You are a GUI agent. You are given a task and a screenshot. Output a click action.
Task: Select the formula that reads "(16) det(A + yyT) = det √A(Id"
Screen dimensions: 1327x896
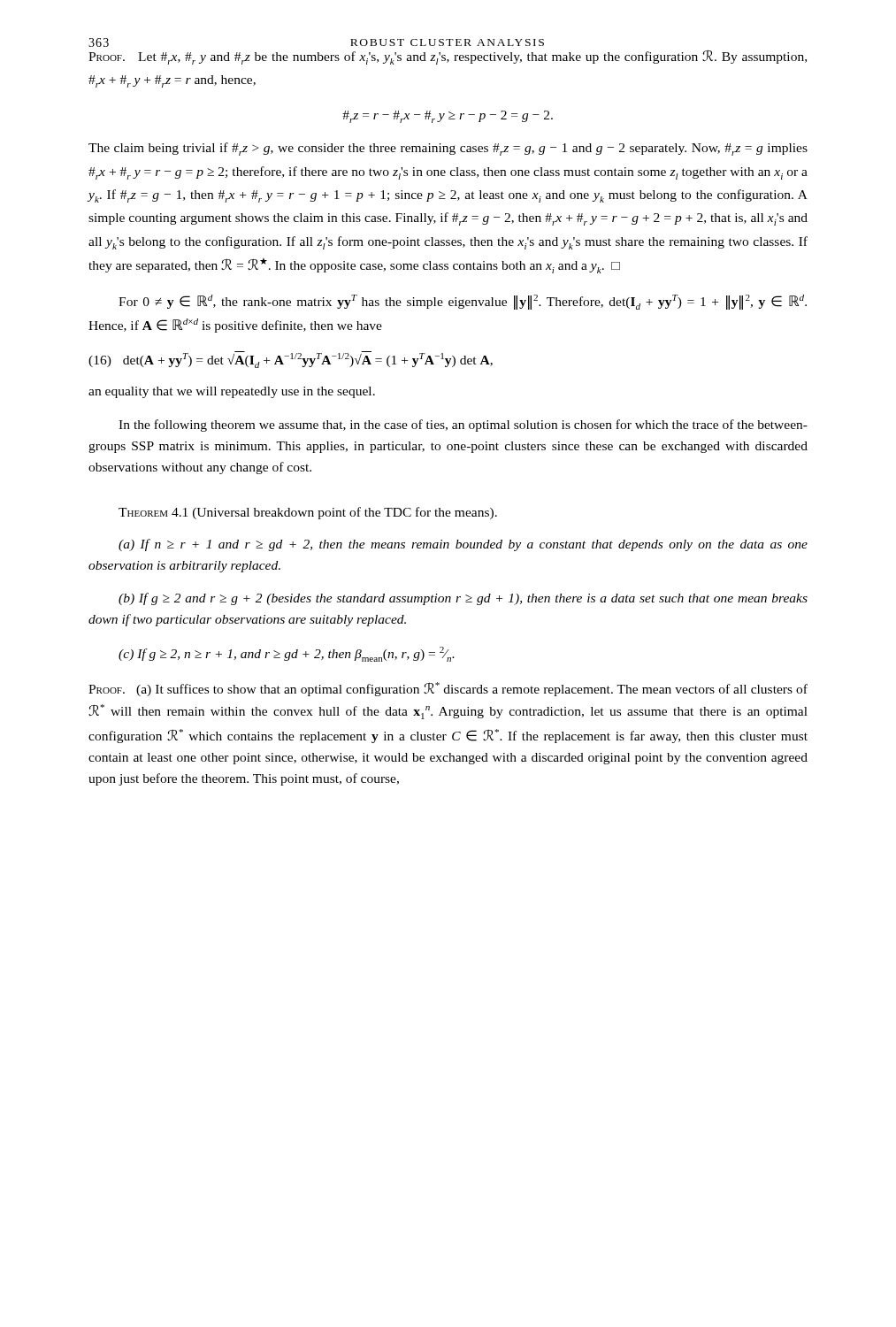click(448, 360)
